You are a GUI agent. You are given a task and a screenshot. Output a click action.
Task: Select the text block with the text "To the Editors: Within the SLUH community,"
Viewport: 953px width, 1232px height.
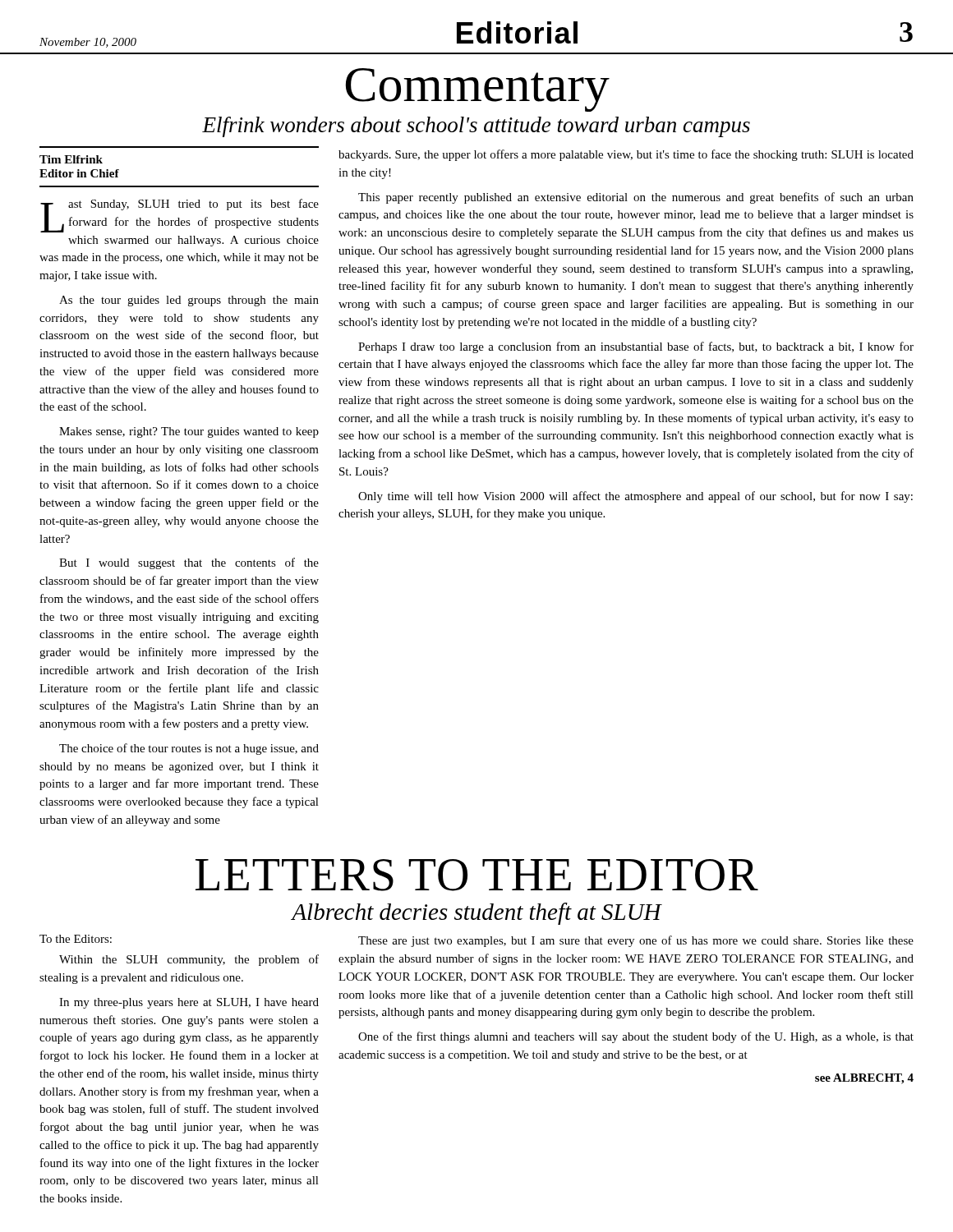[x=179, y=1070]
